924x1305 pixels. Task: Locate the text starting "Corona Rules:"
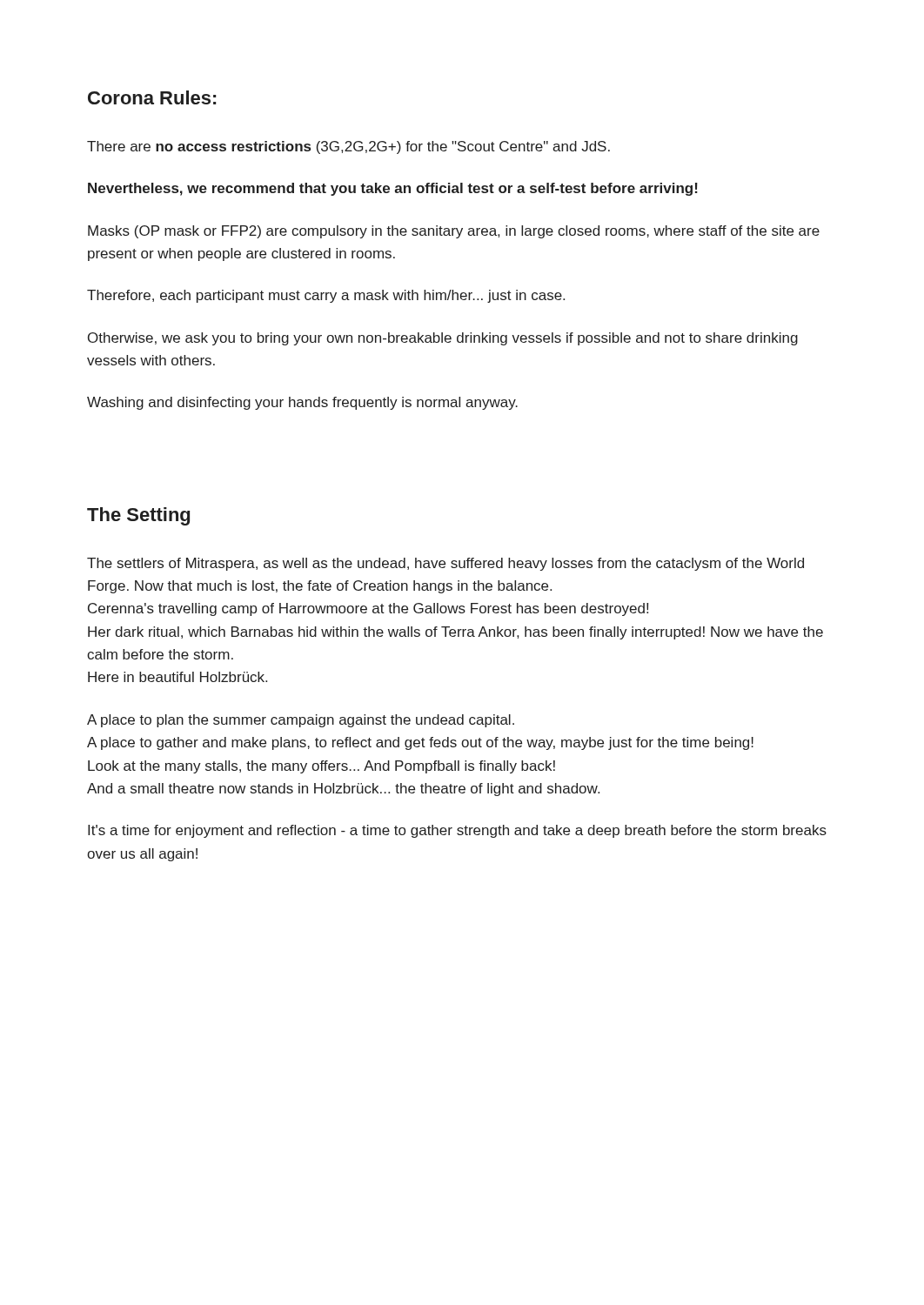click(152, 98)
